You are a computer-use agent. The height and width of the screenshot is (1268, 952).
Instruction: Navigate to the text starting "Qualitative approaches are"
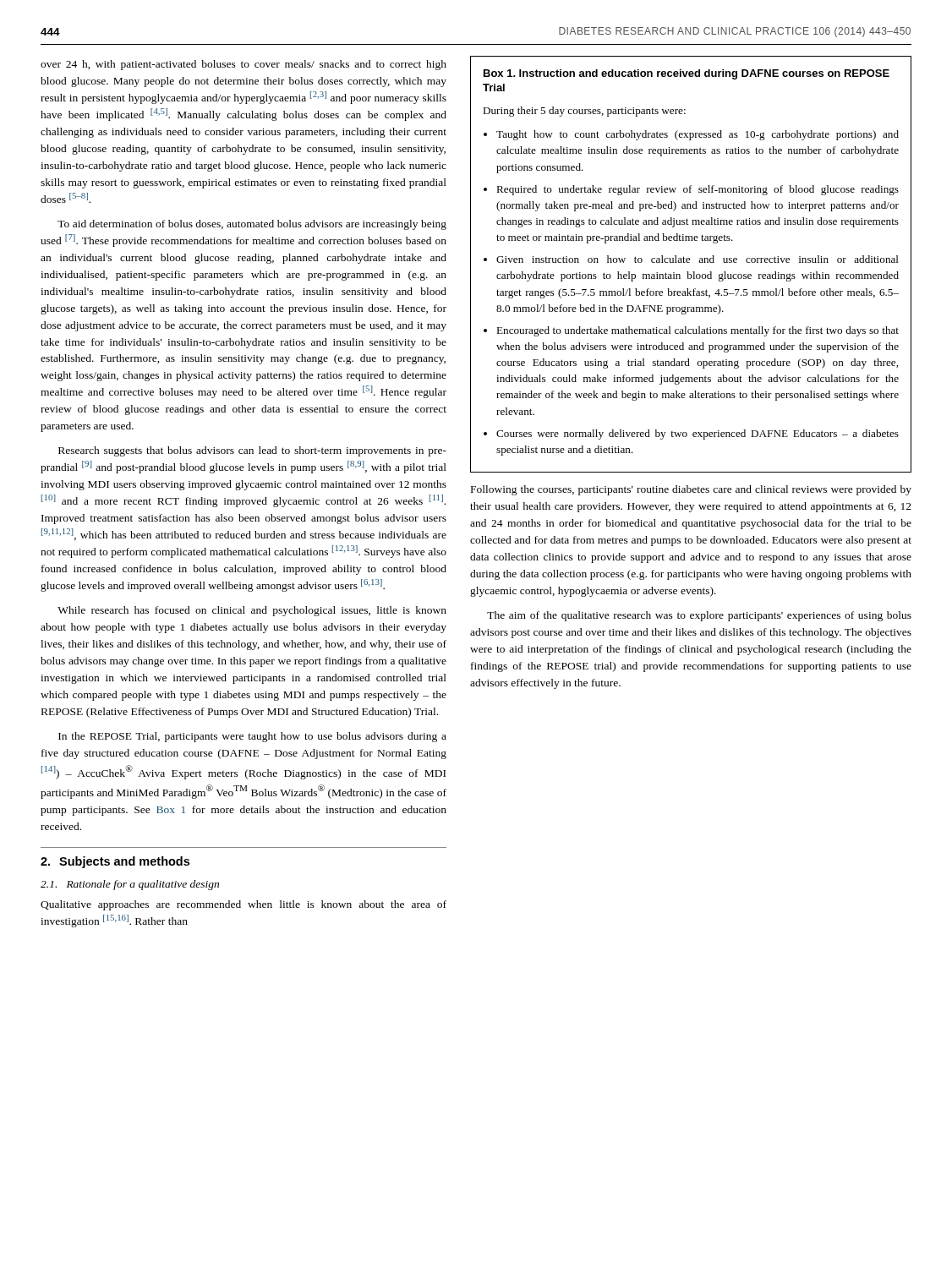point(243,913)
